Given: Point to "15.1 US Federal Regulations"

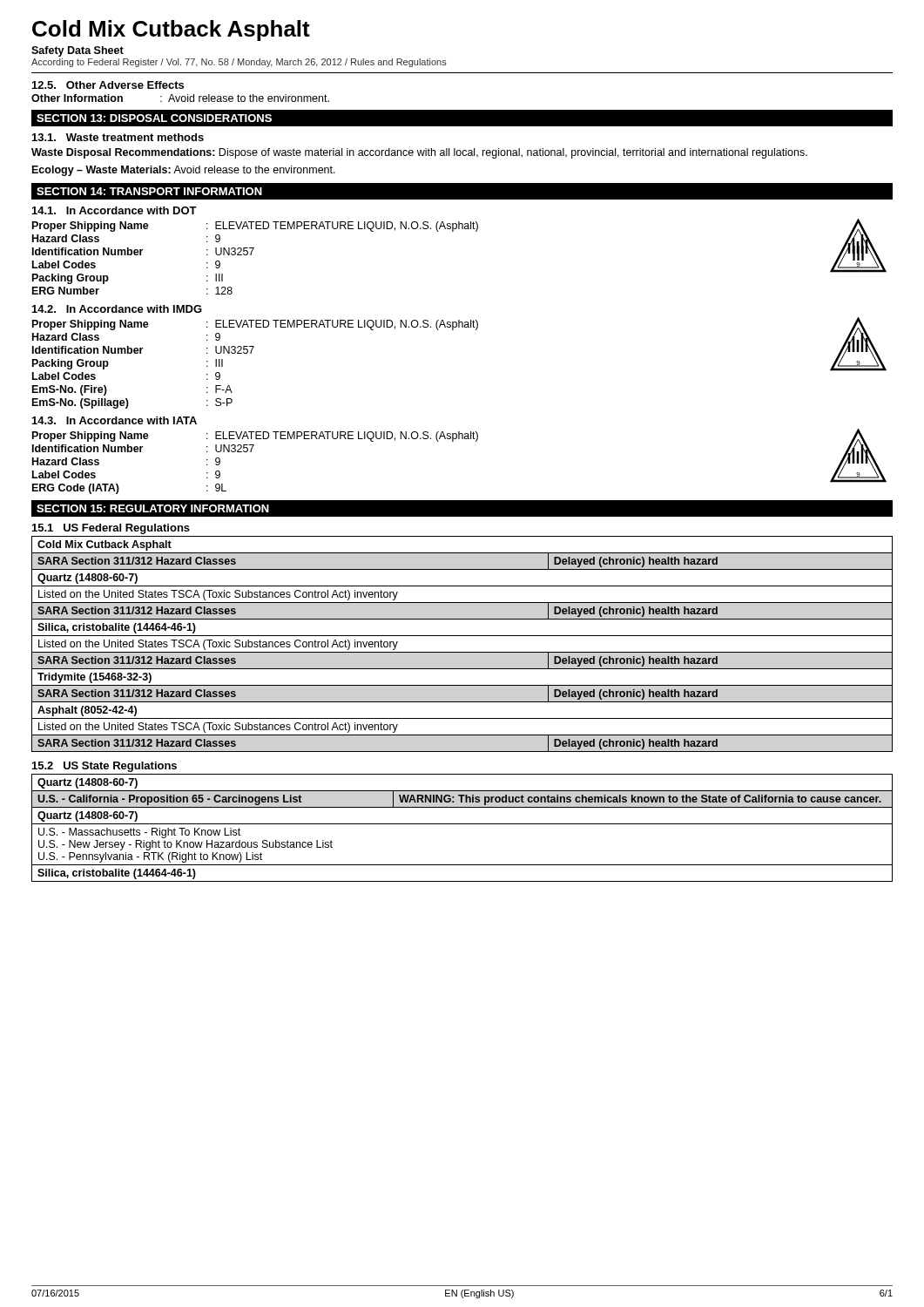Looking at the screenshot, I should (x=462, y=528).
